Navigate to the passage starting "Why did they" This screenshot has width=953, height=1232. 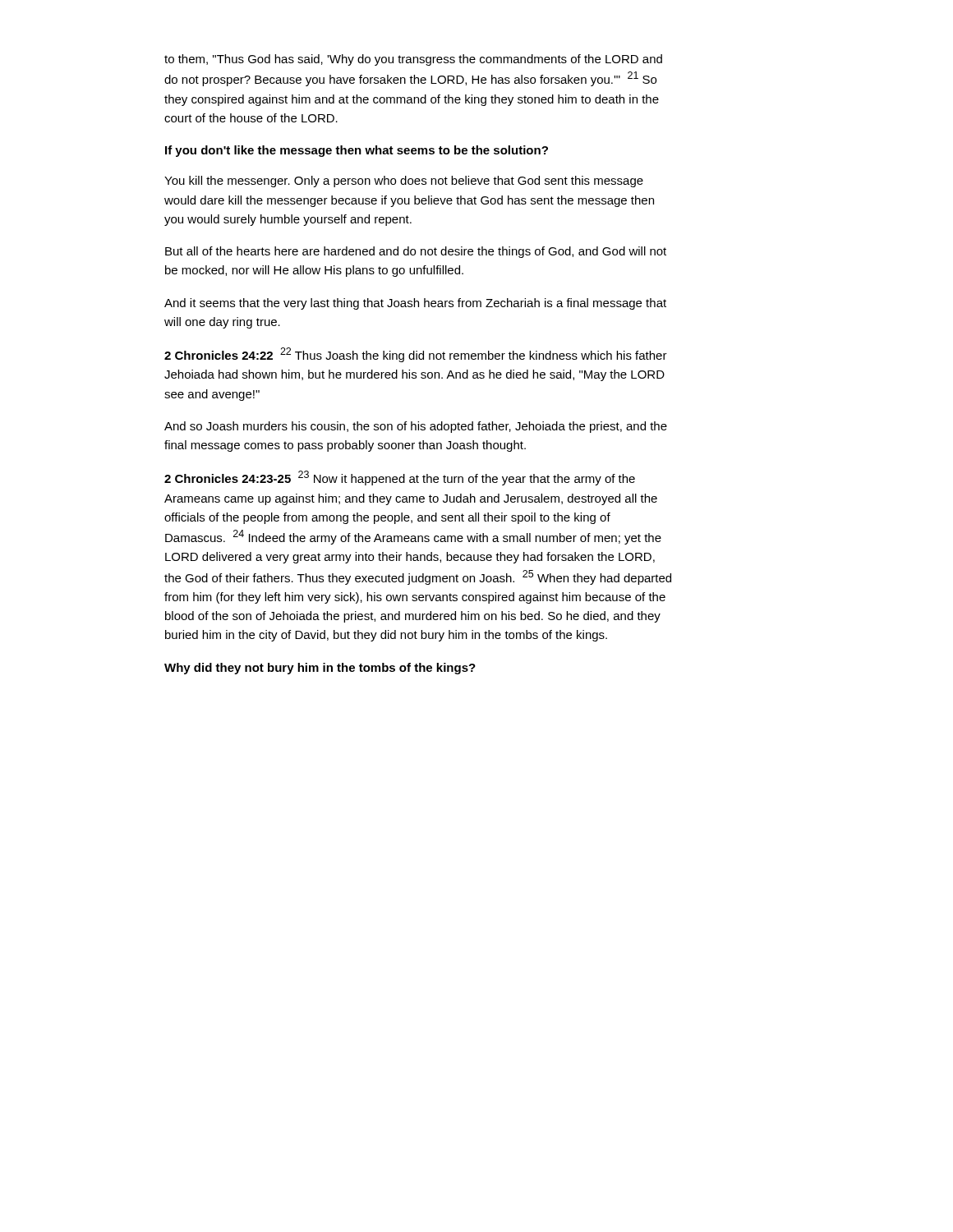(320, 667)
